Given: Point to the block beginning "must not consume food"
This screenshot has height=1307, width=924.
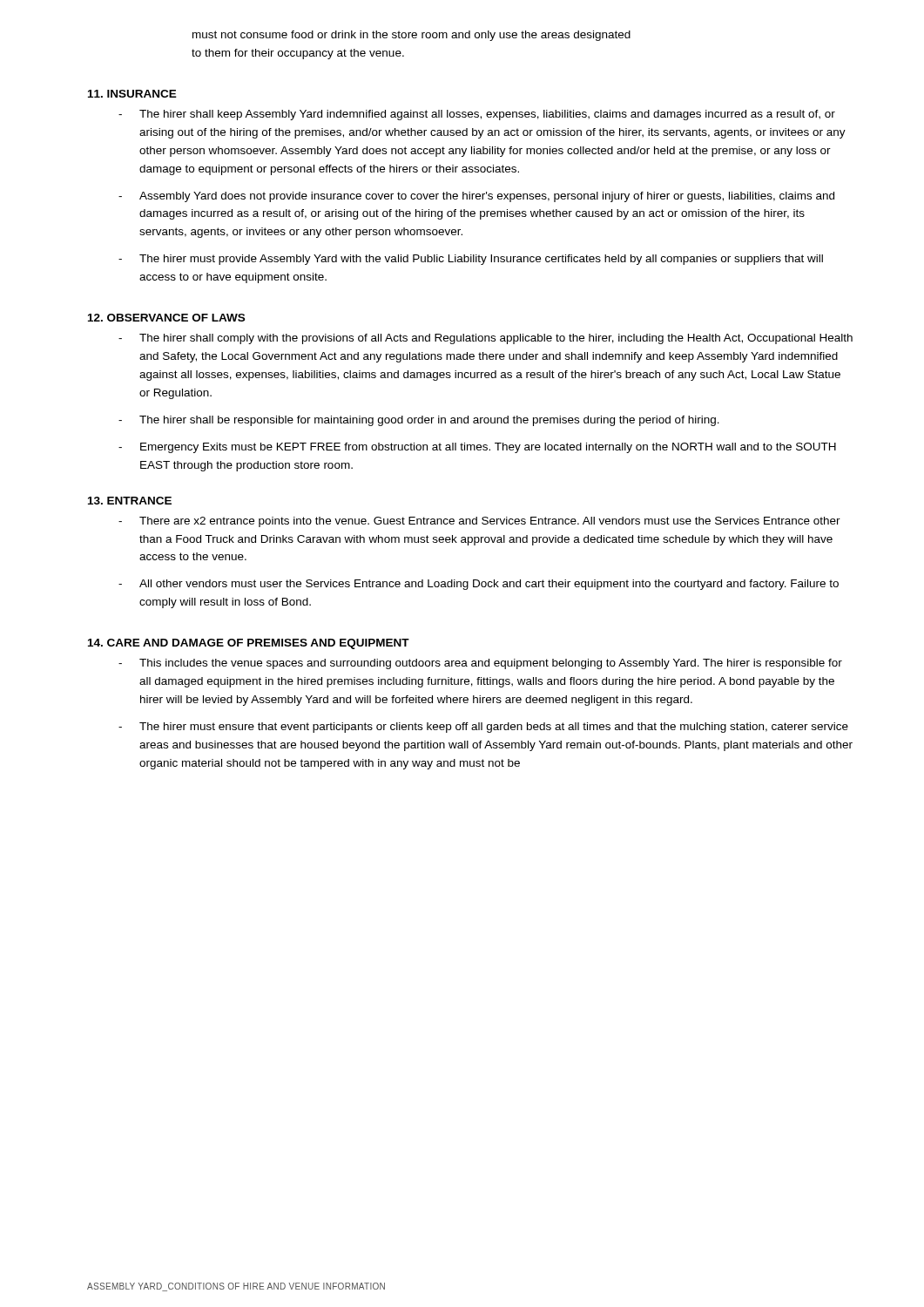Looking at the screenshot, I should click(411, 44).
